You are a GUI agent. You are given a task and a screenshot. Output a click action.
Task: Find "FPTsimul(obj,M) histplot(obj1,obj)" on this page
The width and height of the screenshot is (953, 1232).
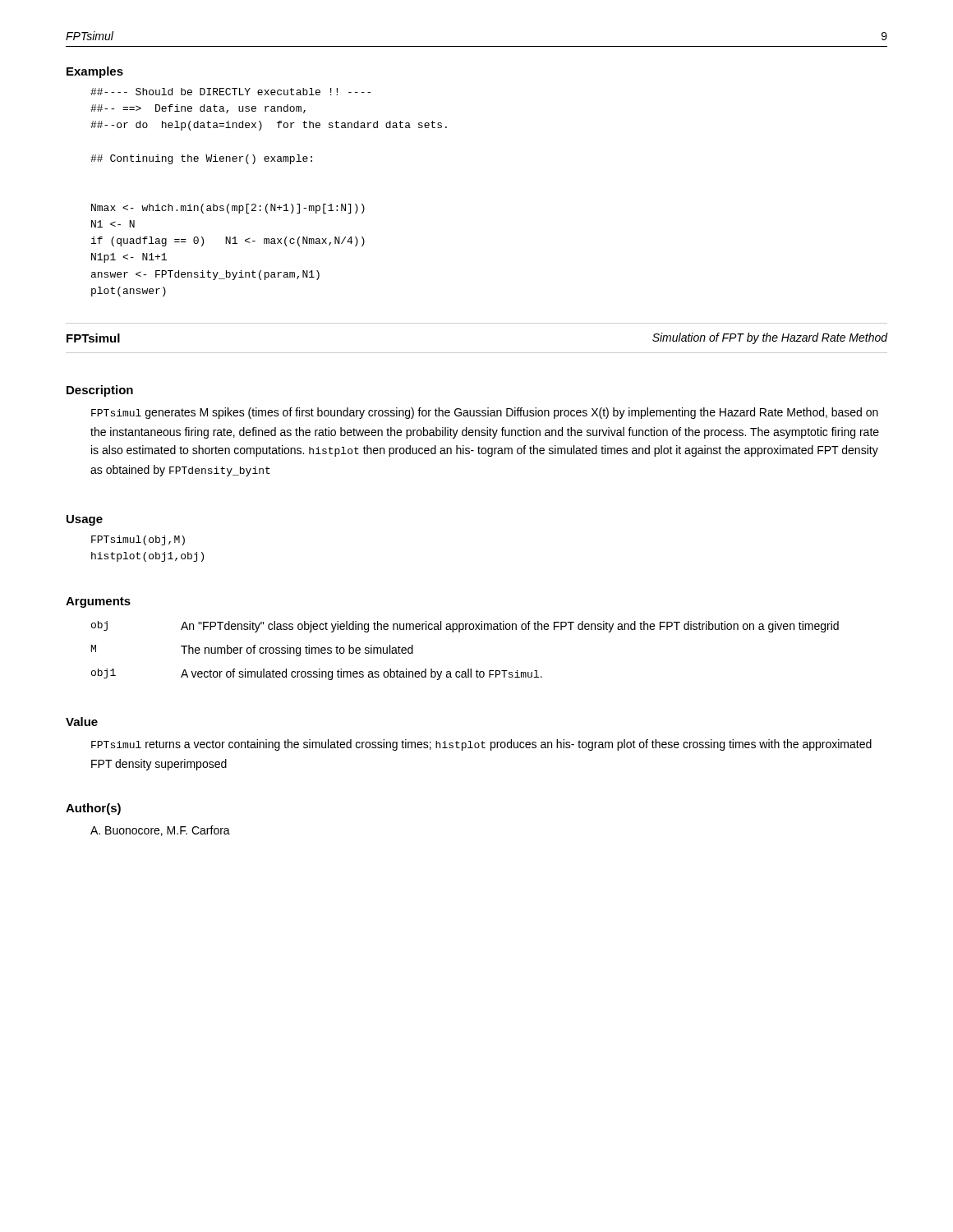tap(148, 548)
